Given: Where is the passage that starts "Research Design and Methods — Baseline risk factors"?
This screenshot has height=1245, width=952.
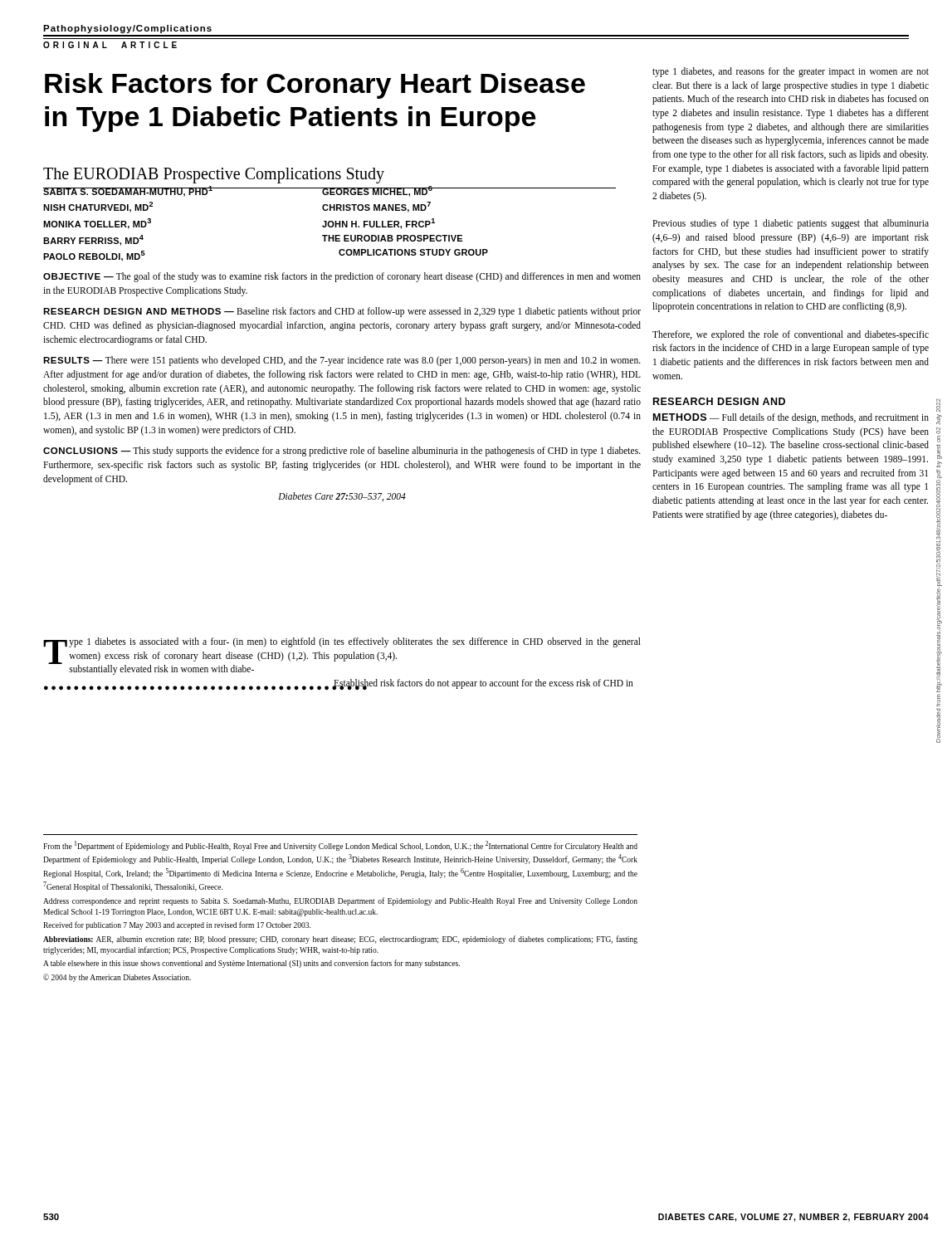Looking at the screenshot, I should (x=342, y=325).
